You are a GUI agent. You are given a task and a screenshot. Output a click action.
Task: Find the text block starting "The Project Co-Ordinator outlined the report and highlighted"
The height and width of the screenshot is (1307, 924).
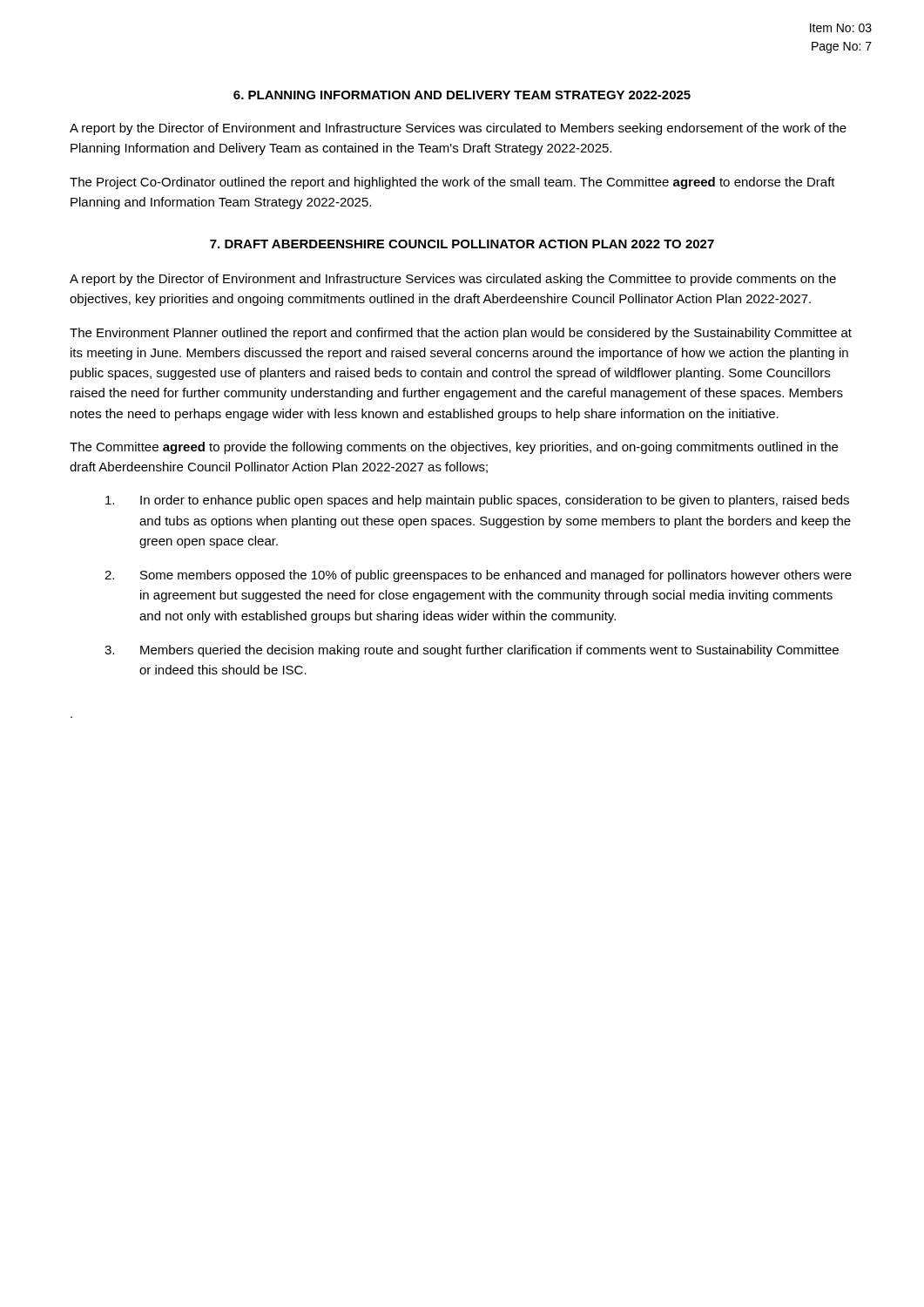(452, 191)
